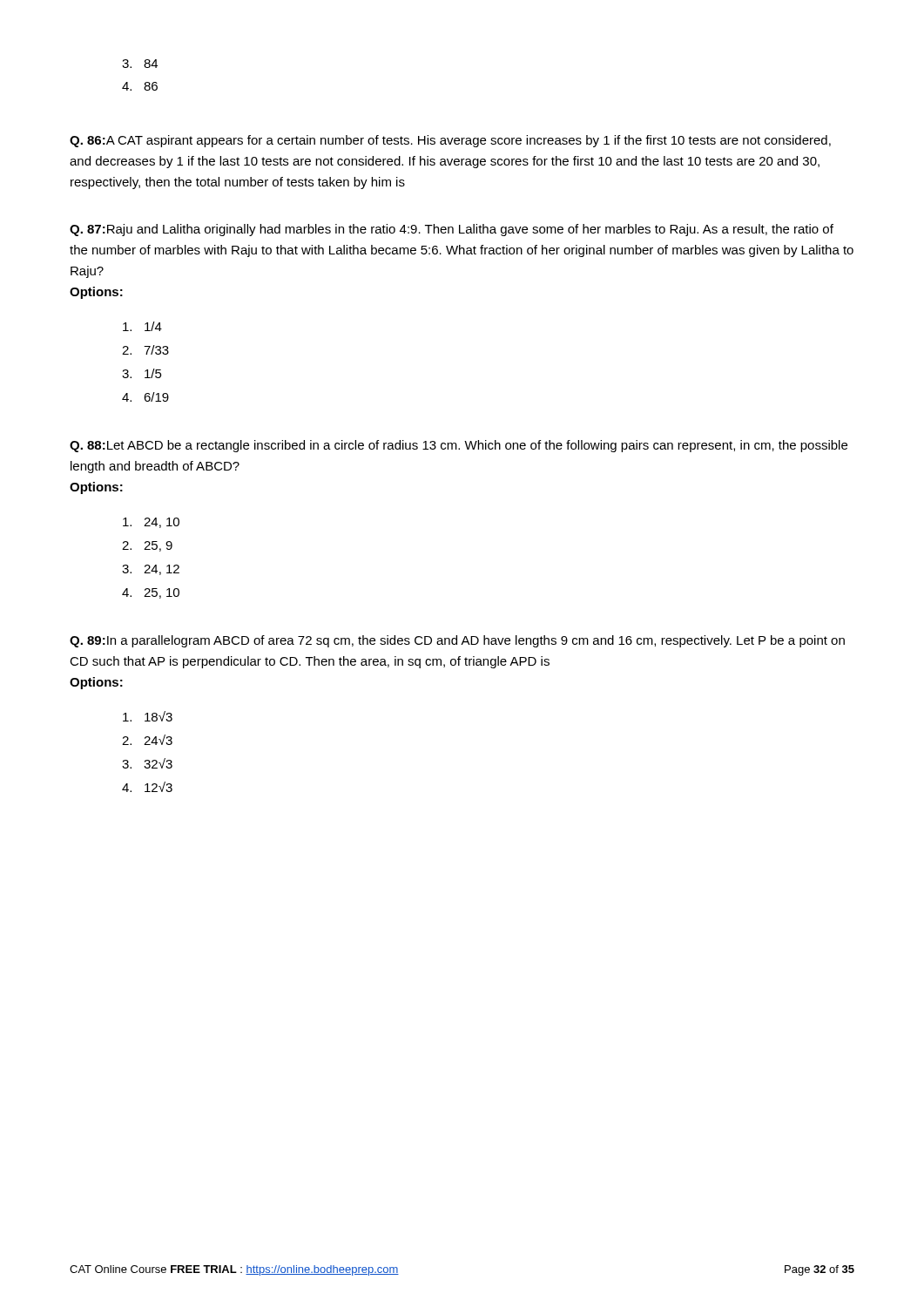The image size is (924, 1307).
Task: Locate the text block that says "Q. 88:Let ABCD be a"
Action: 459,446
